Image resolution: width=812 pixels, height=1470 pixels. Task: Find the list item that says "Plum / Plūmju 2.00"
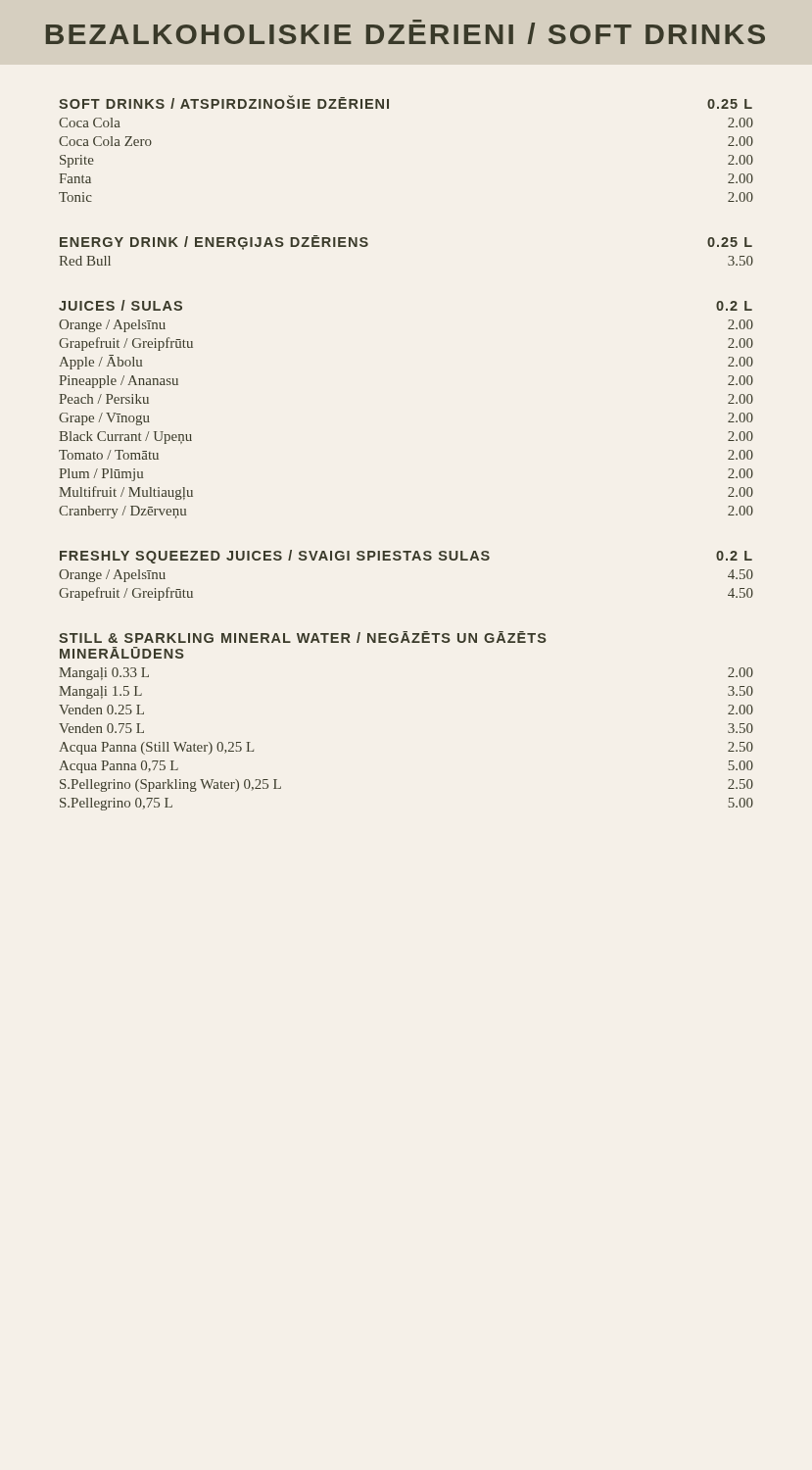[x=105, y=474]
